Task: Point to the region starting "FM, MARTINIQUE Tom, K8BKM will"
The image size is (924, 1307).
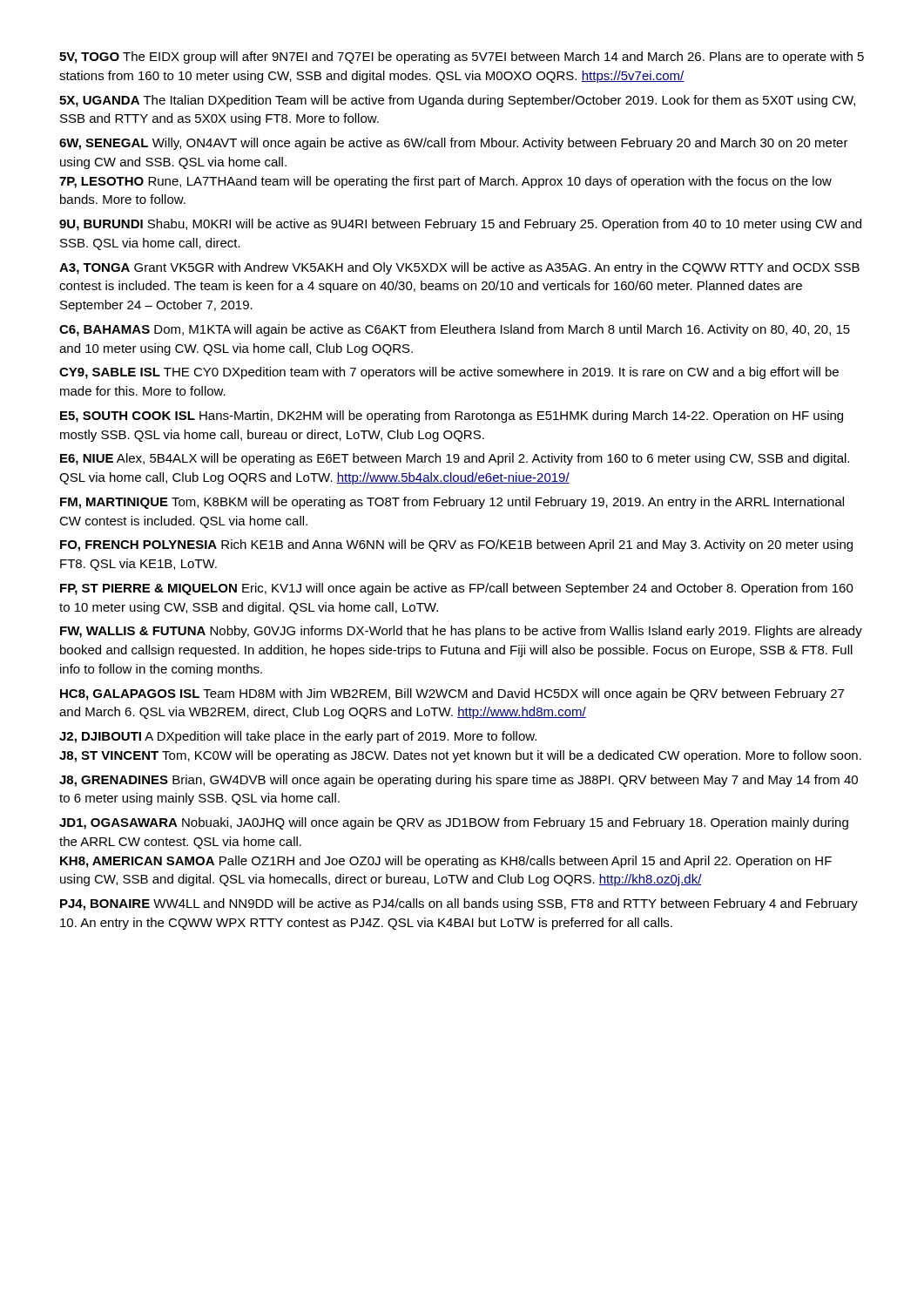Action: click(452, 511)
